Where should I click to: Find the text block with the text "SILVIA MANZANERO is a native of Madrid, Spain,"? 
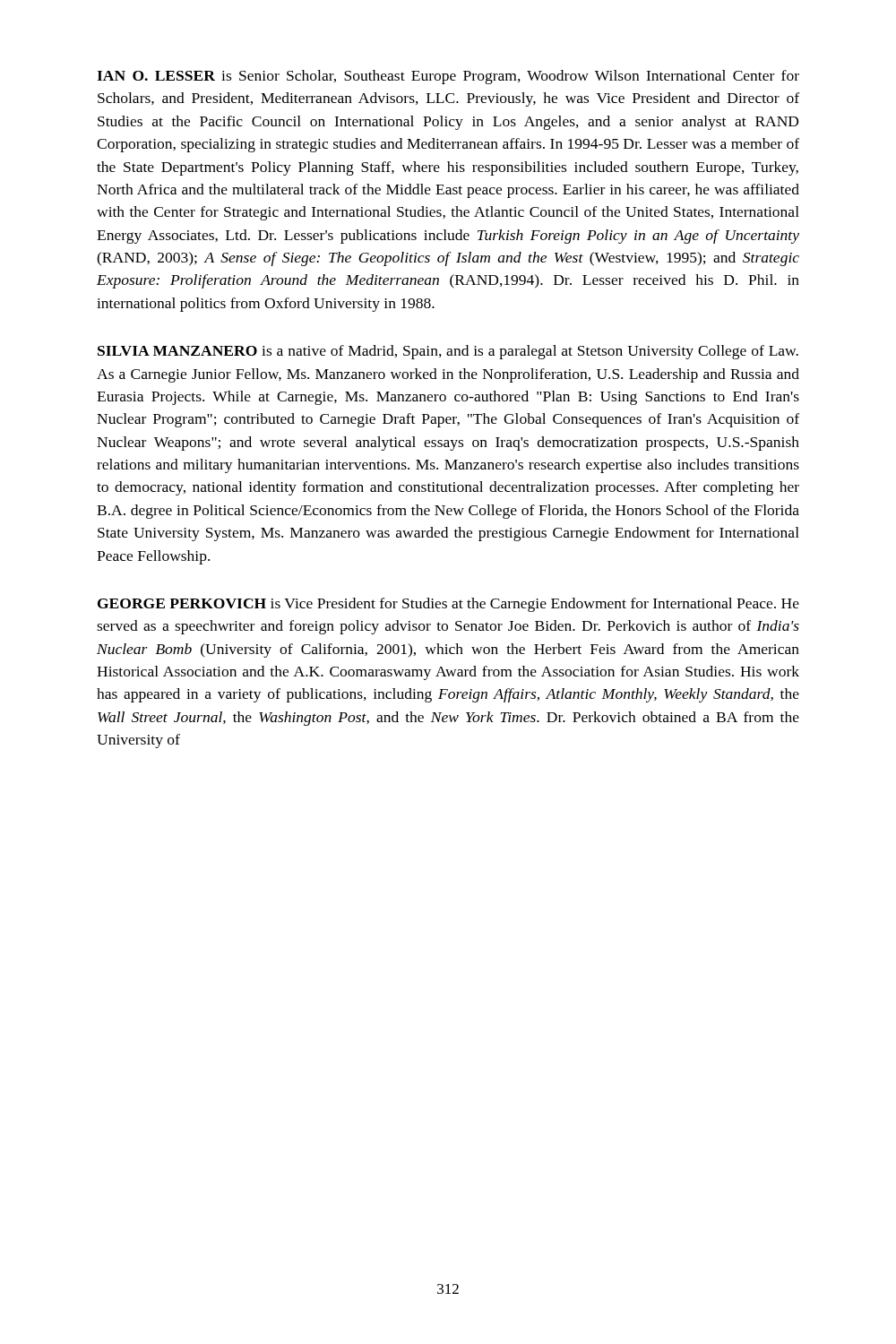coord(448,453)
